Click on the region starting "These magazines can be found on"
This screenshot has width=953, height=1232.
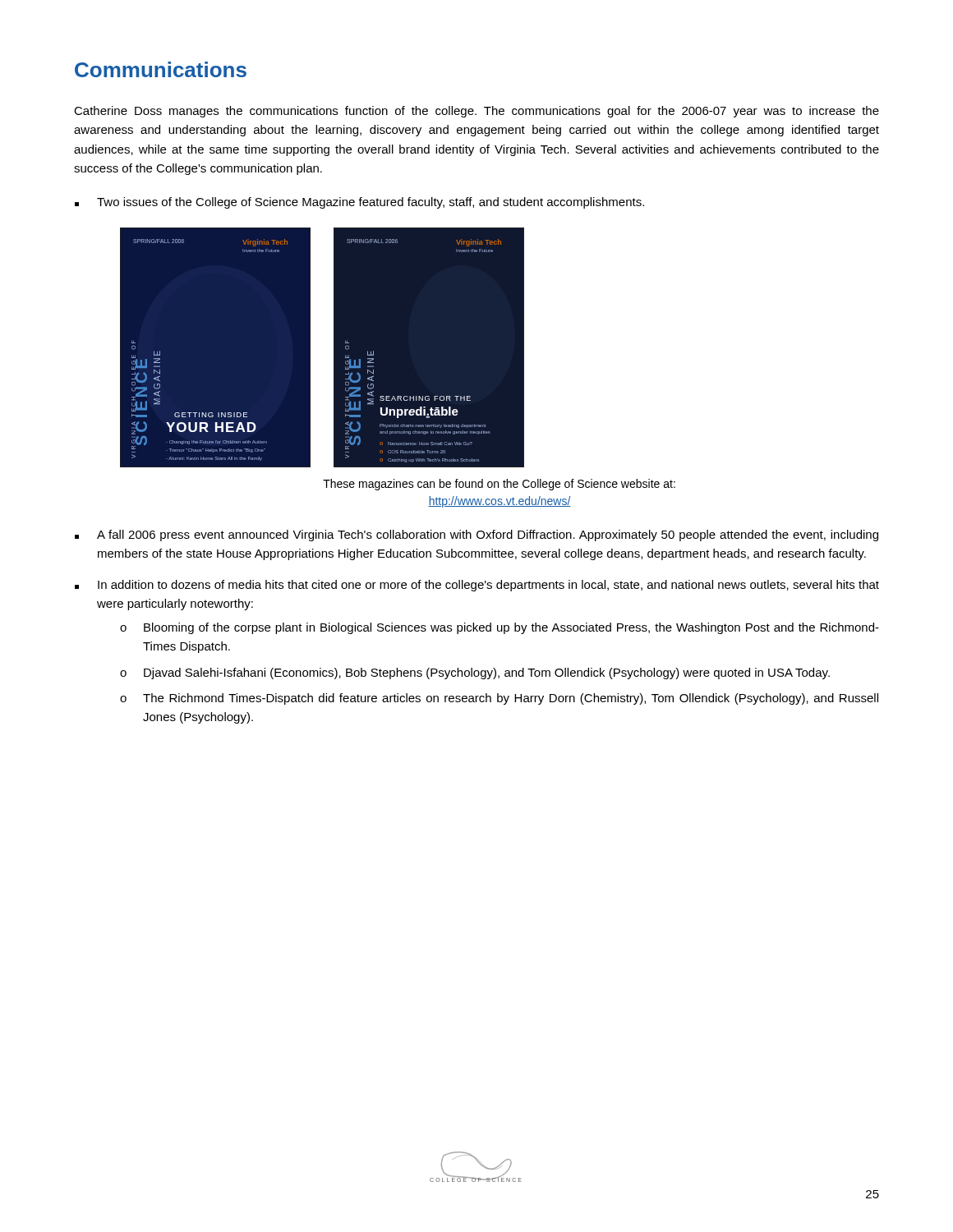coord(500,492)
